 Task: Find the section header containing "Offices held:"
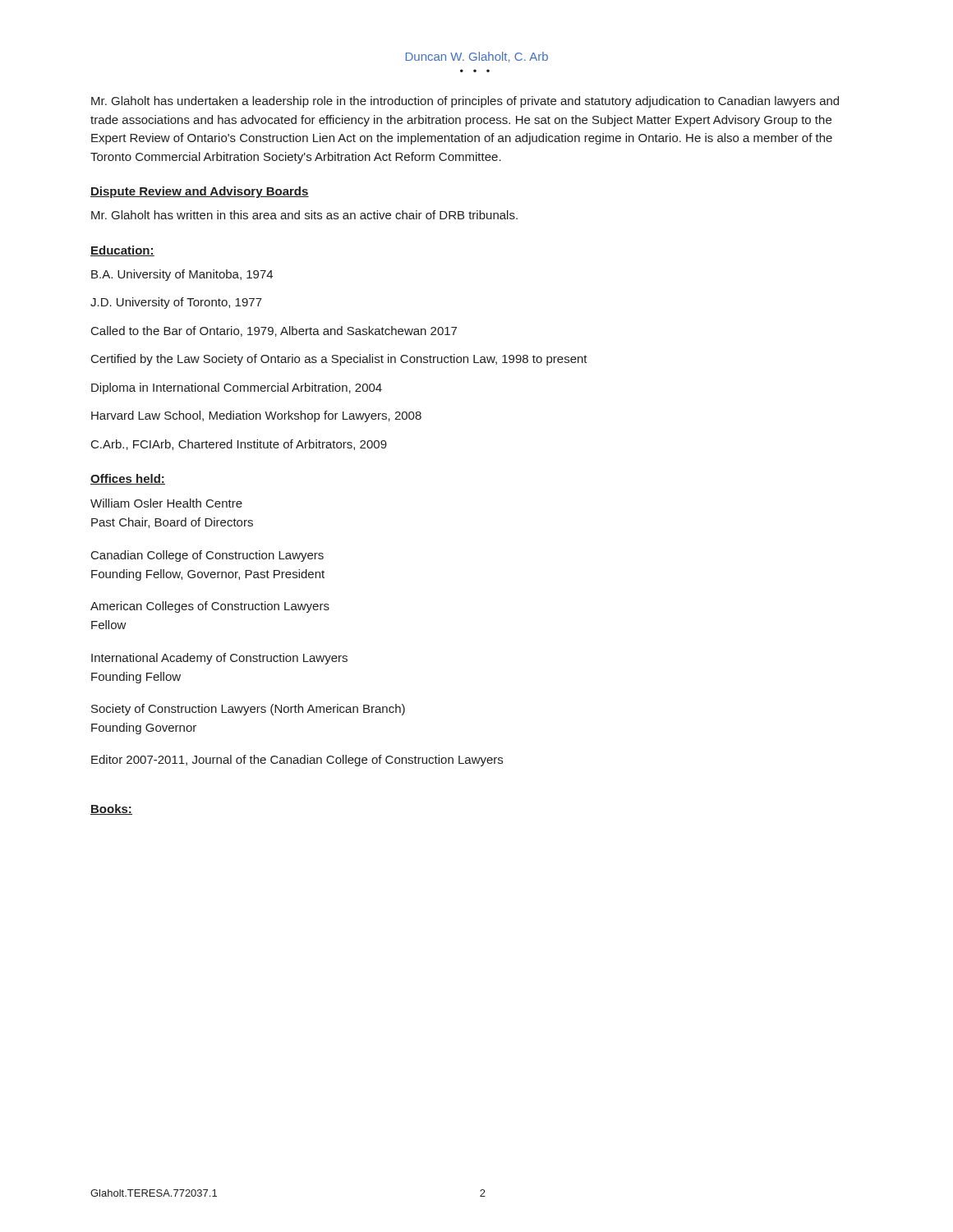coord(128,478)
